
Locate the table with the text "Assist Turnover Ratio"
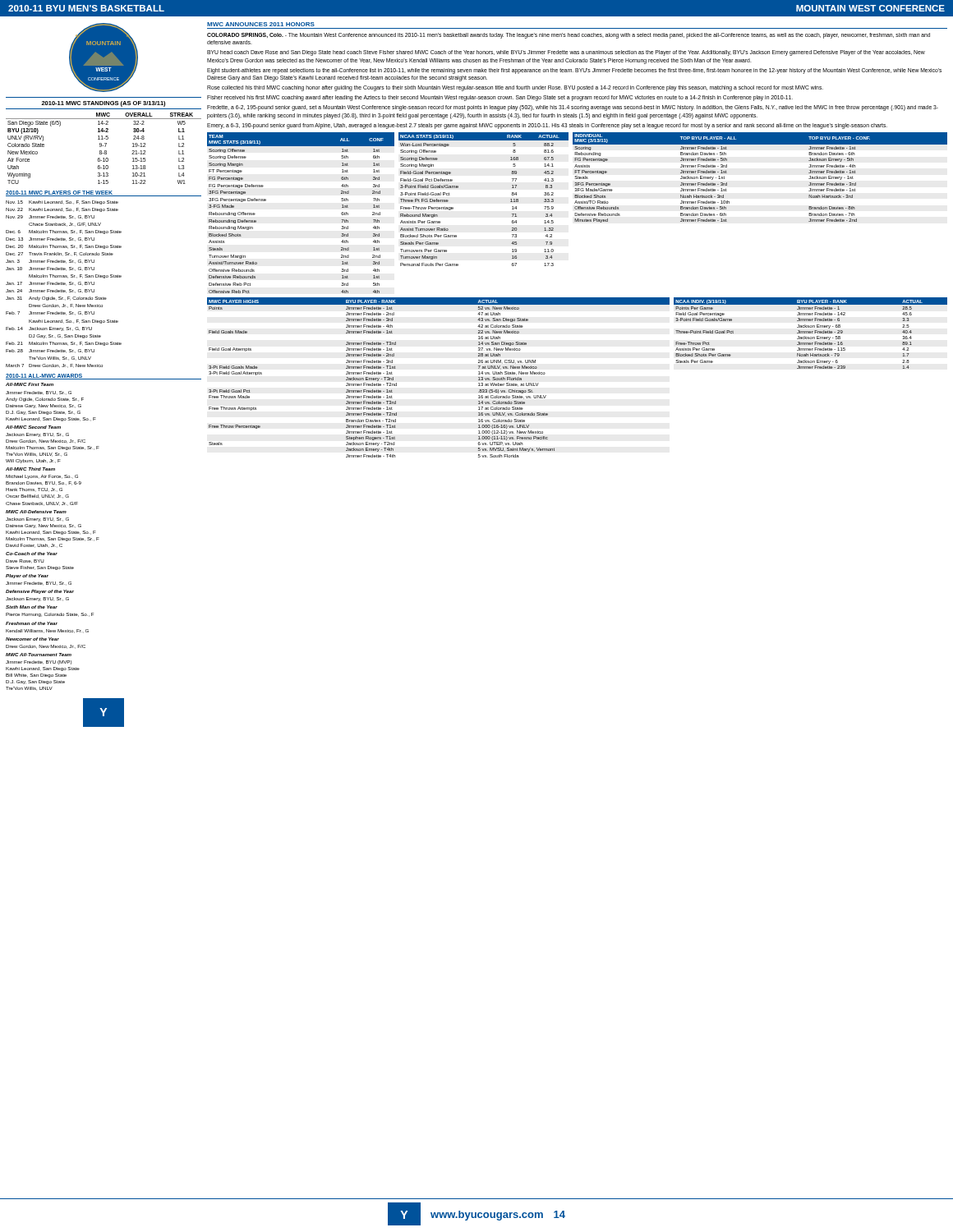click(484, 213)
